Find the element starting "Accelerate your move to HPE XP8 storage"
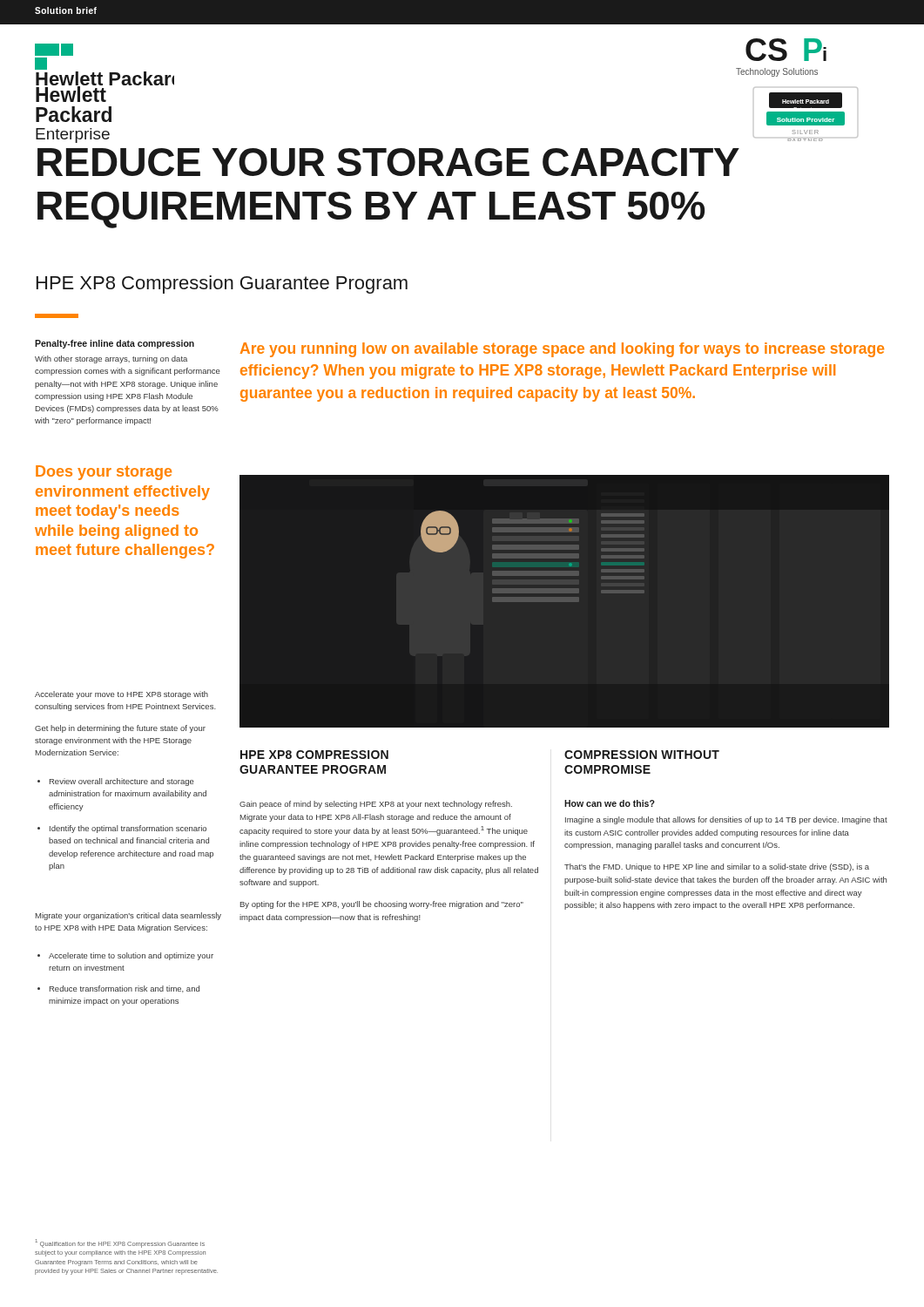This screenshot has width=924, height=1307. (x=128, y=724)
